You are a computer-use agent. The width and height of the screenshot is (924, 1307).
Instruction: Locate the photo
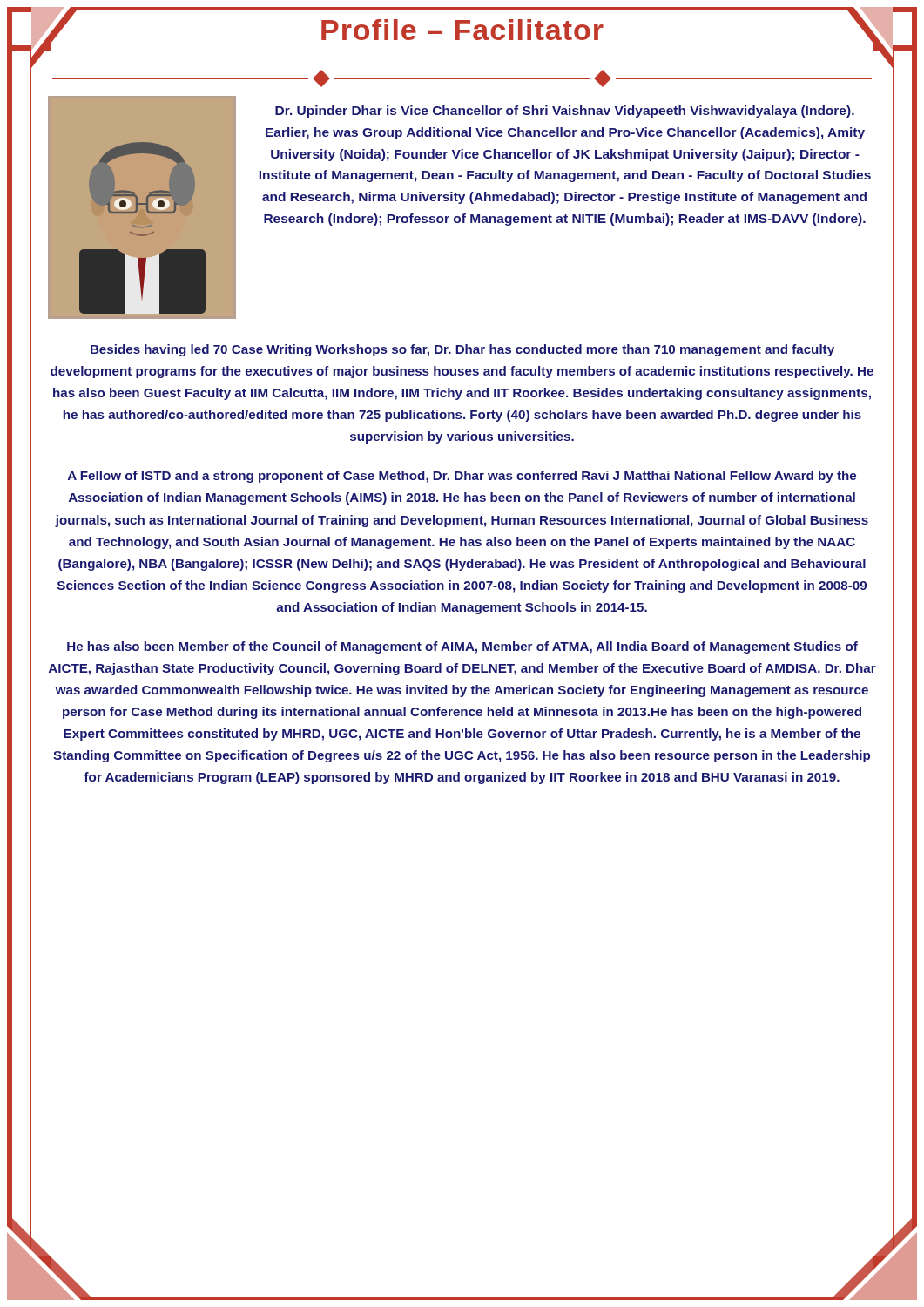coord(142,207)
